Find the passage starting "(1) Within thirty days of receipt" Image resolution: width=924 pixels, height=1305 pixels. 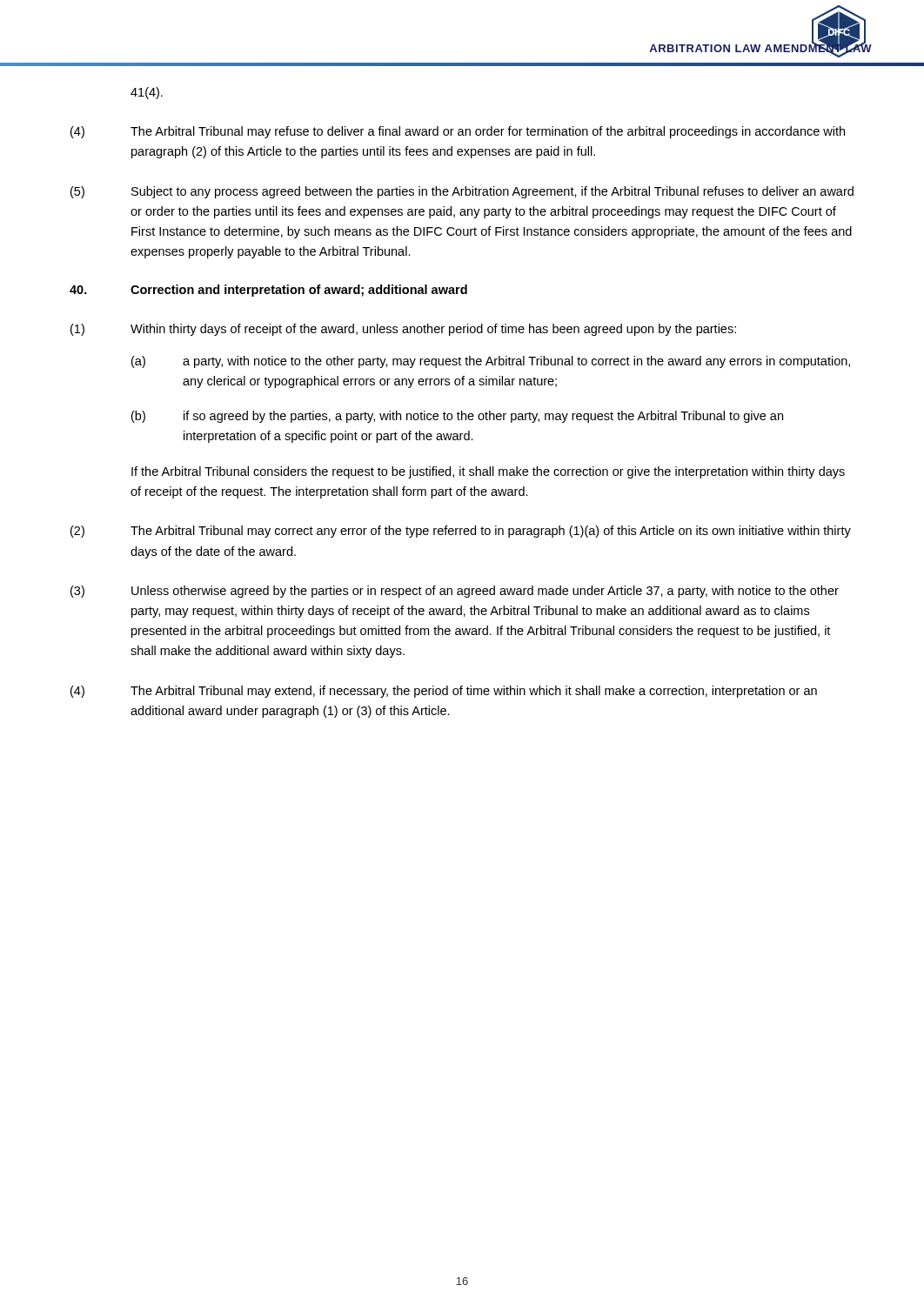click(462, 411)
